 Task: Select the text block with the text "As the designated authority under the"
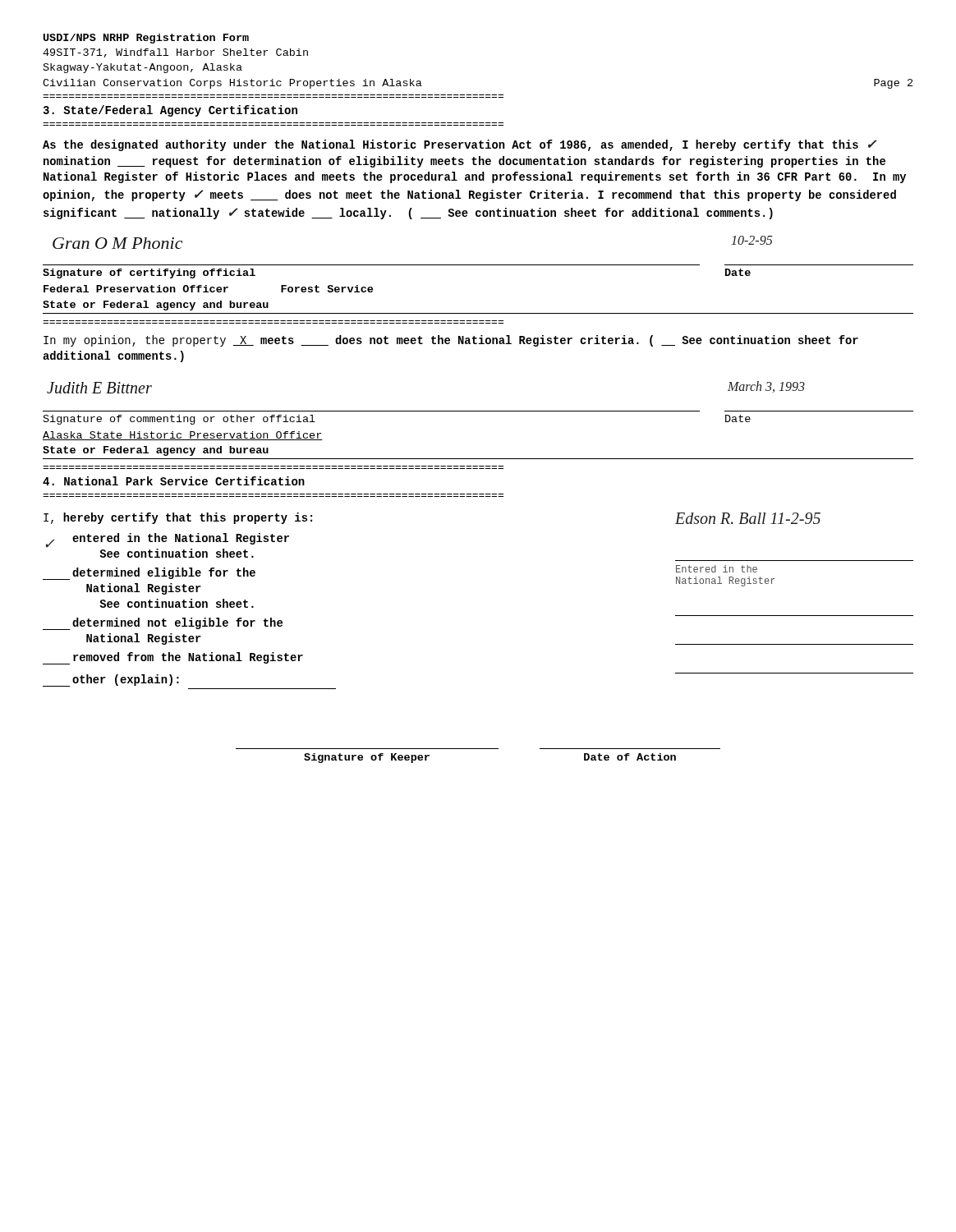tap(475, 179)
